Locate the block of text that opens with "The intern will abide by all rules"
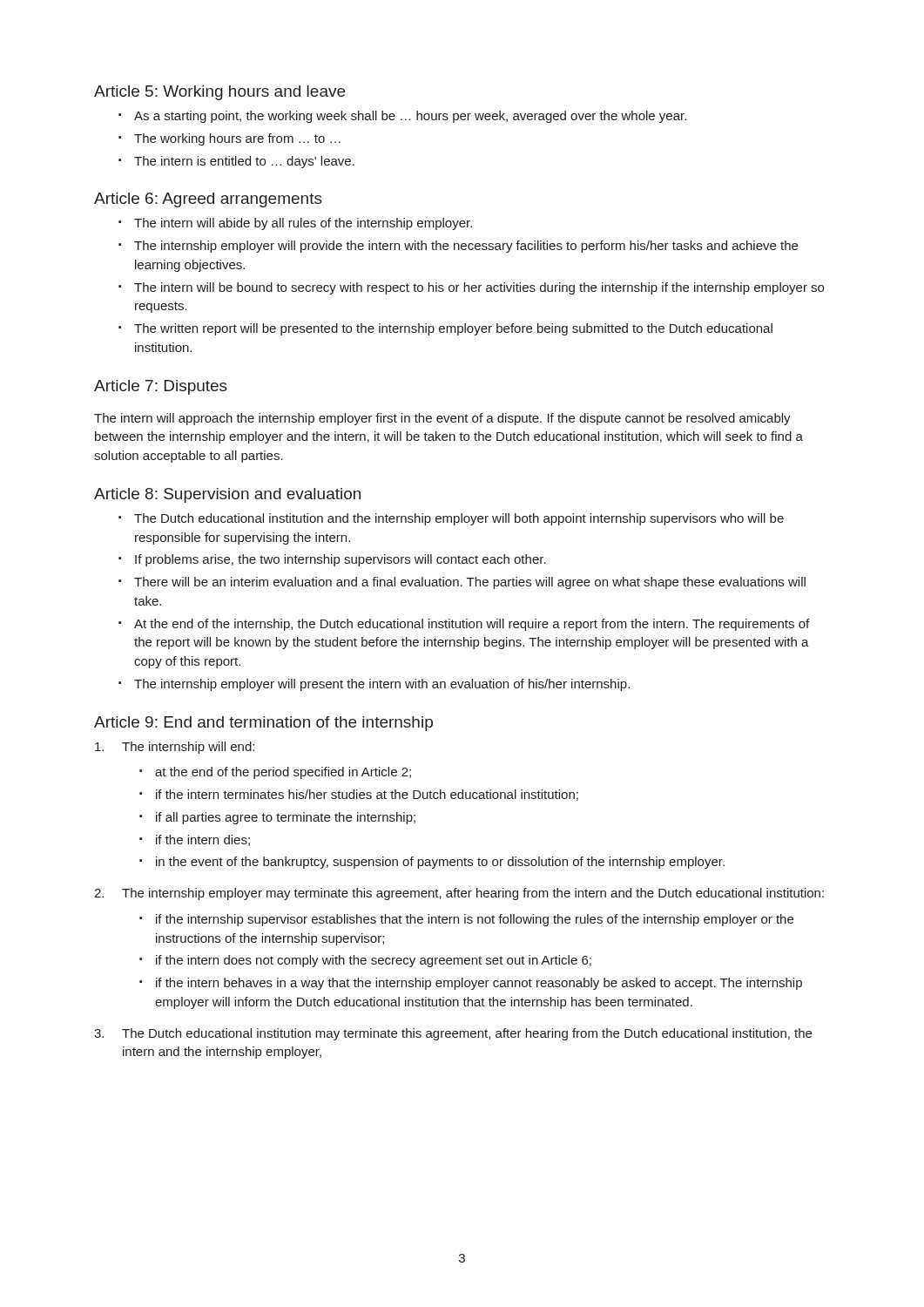The height and width of the screenshot is (1307, 924). [304, 223]
